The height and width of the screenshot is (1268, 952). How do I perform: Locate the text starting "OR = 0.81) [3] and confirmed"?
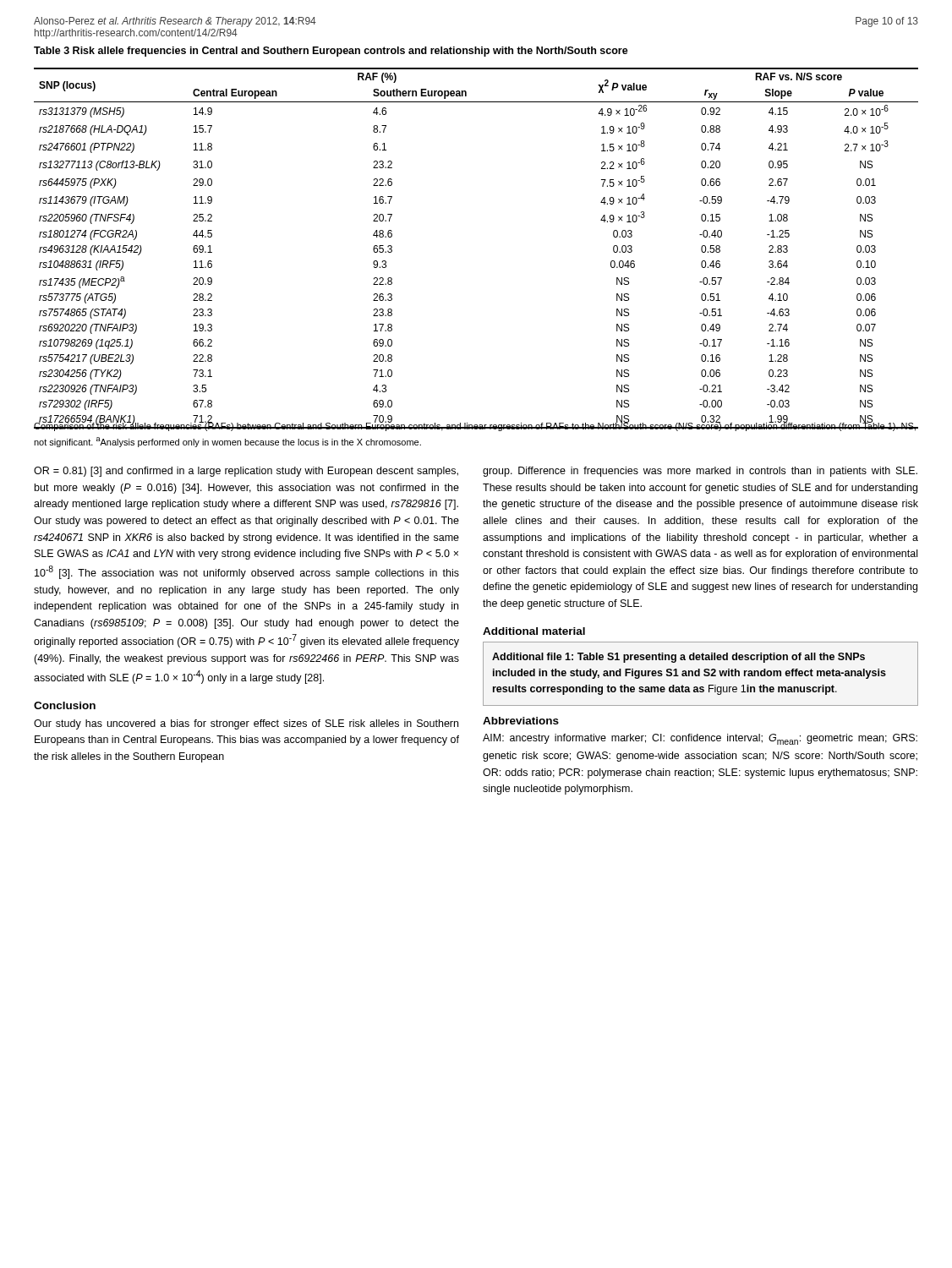click(246, 575)
